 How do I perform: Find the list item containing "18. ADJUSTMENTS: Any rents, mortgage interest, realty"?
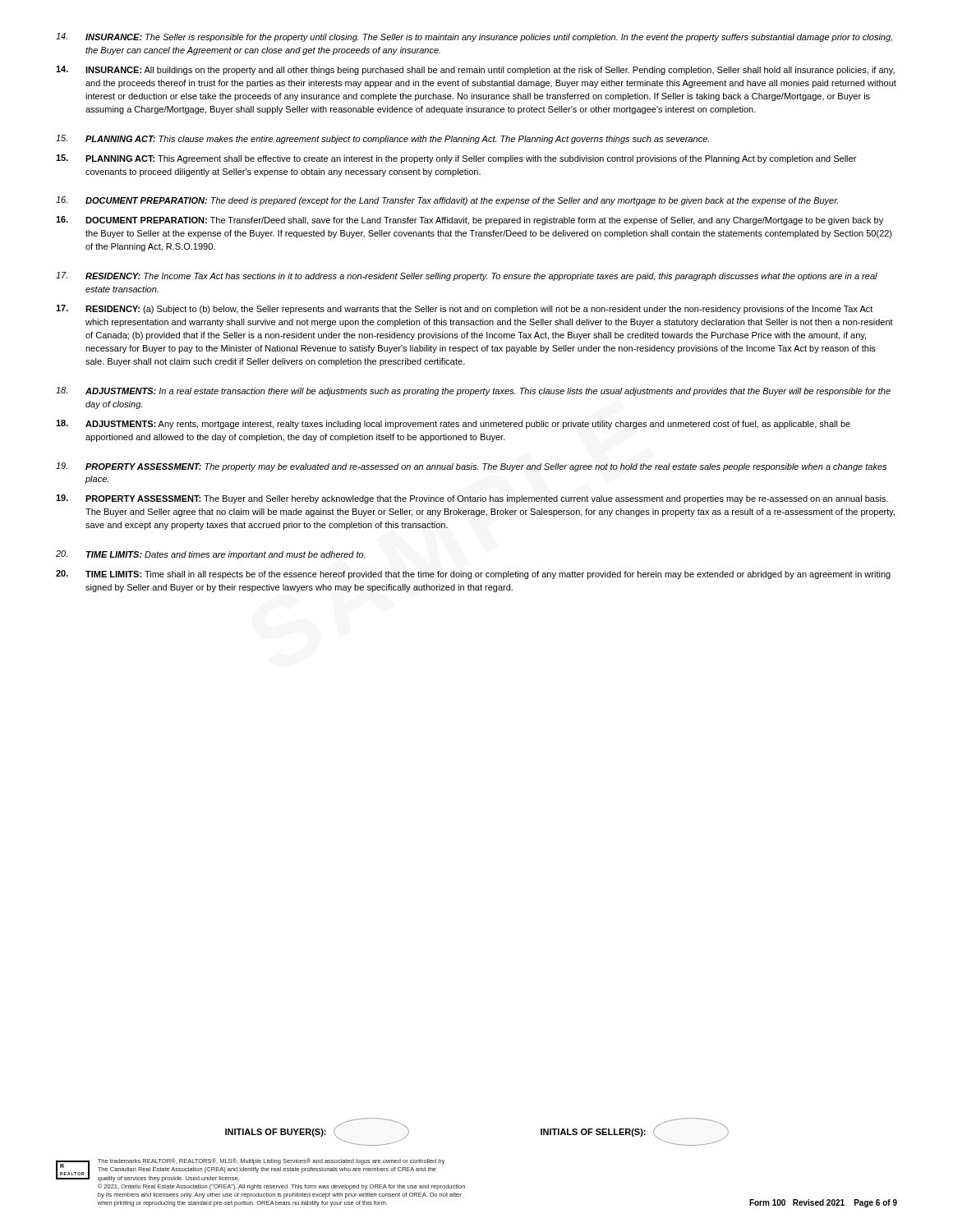(476, 431)
